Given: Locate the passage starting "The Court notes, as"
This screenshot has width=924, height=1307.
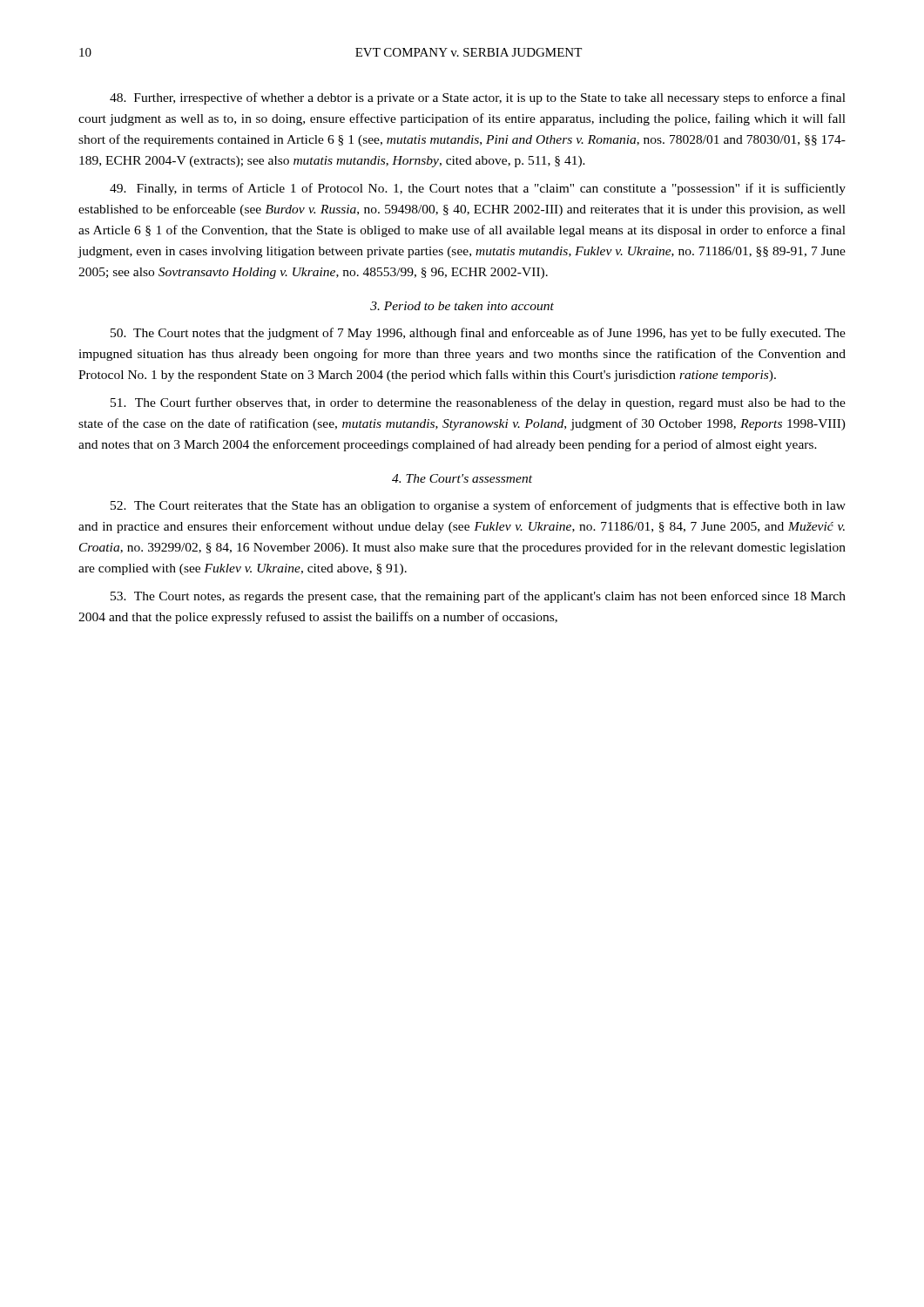Looking at the screenshot, I should (462, 606).
